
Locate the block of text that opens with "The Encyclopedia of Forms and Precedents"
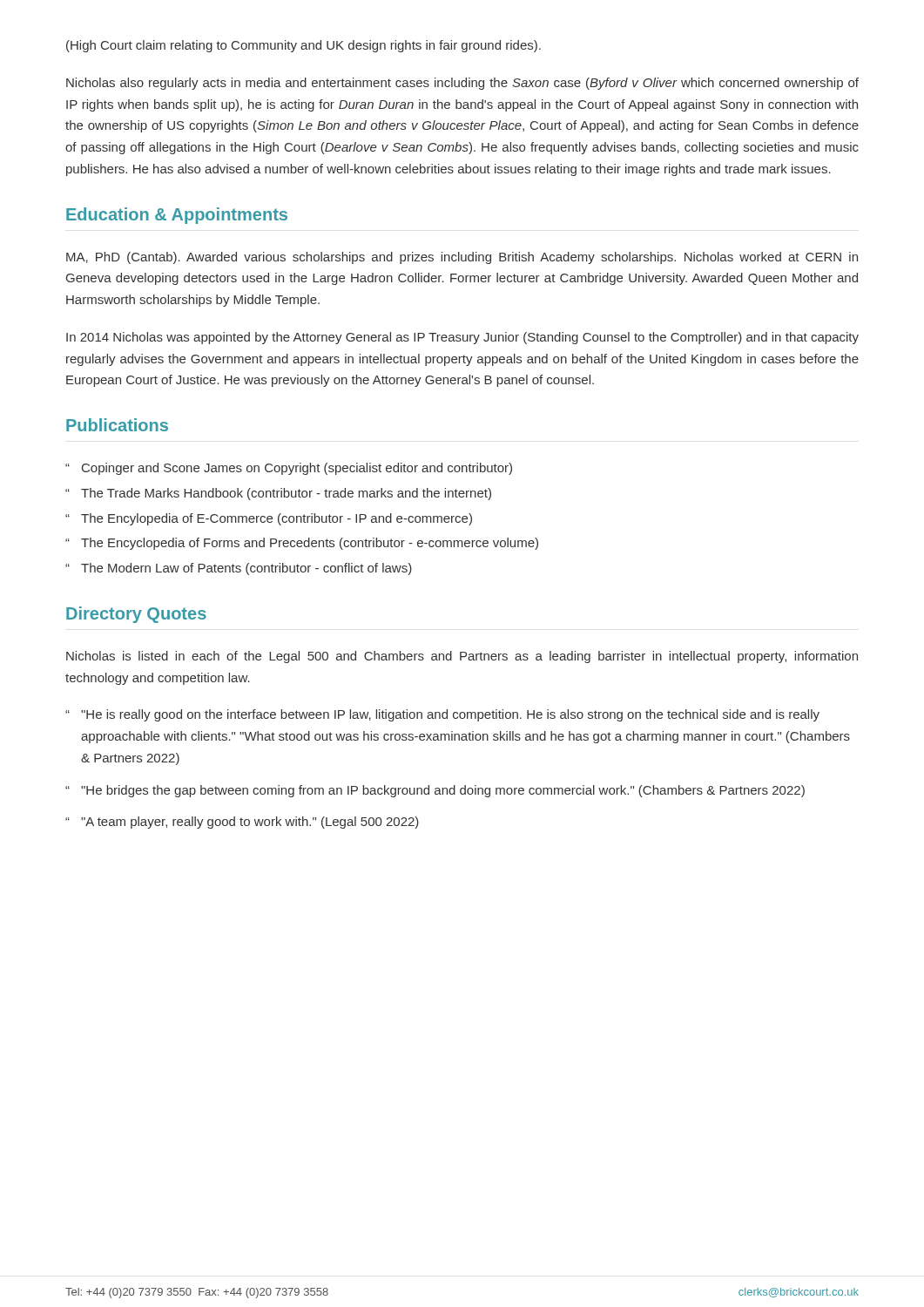[310, 543]
